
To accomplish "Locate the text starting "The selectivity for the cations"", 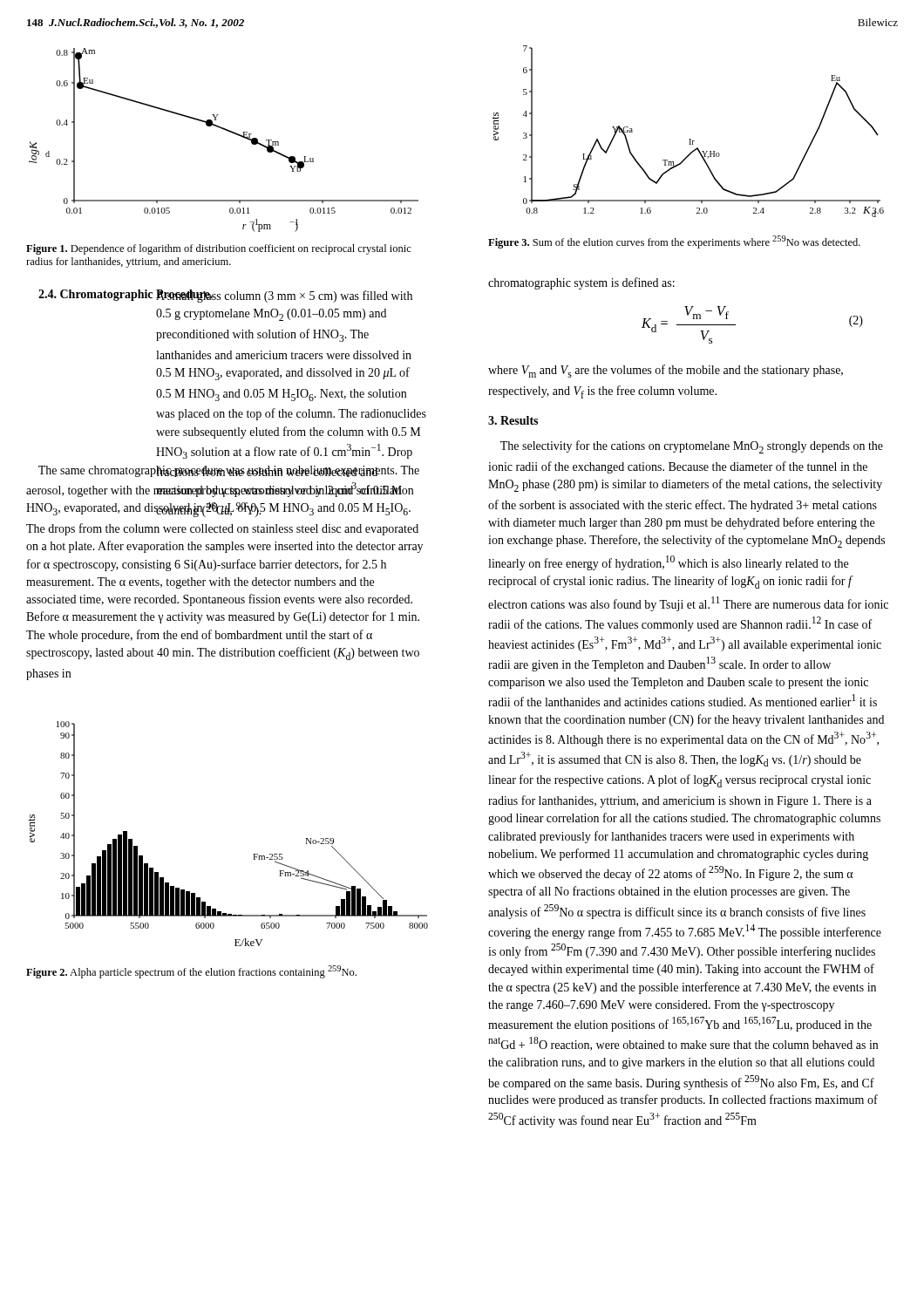I will click(x=688, y=783).
